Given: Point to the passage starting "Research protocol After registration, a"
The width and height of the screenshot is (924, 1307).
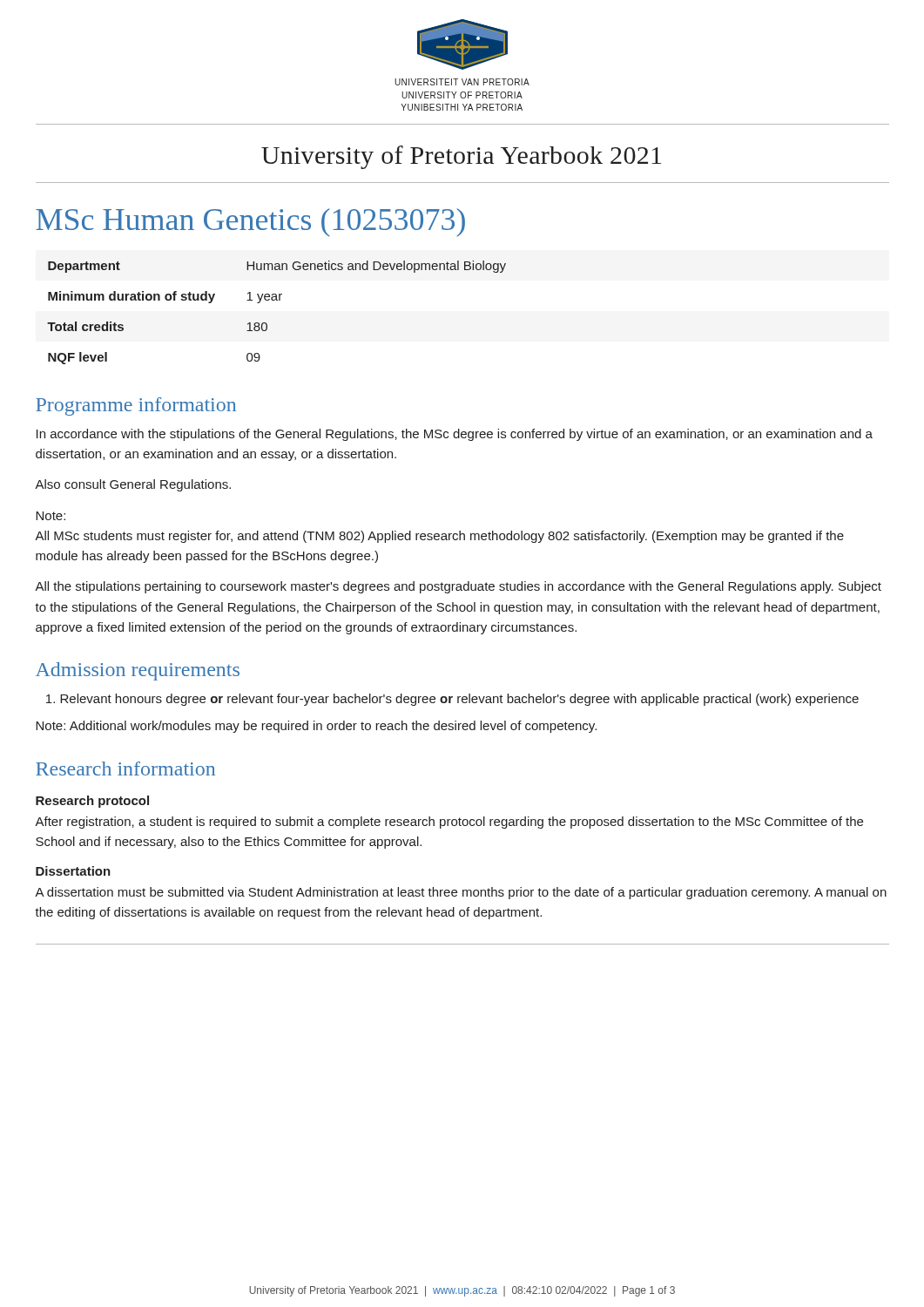Looking at the screenshot, I should click(462, 822).
